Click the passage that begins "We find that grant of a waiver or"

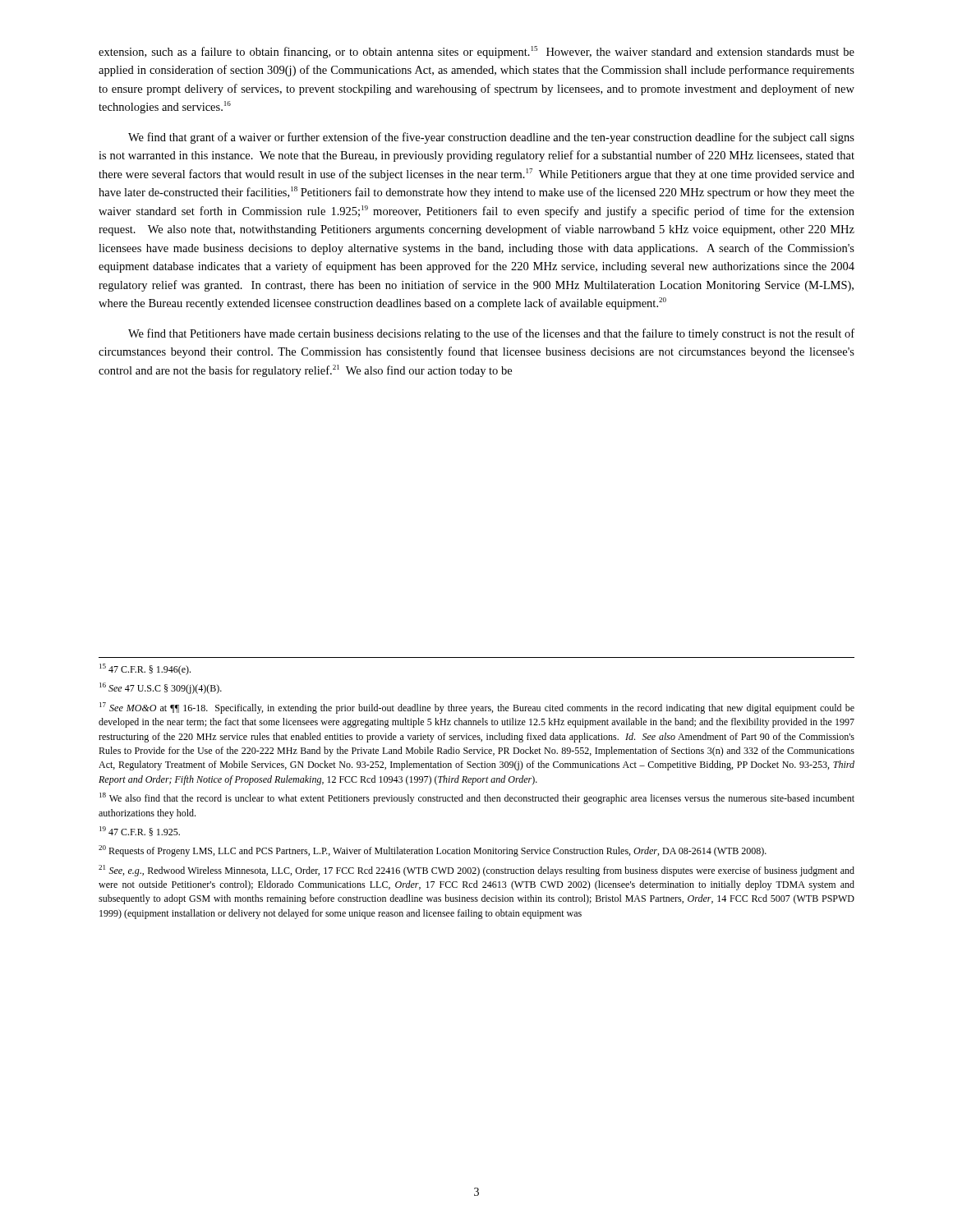point(476,220)
